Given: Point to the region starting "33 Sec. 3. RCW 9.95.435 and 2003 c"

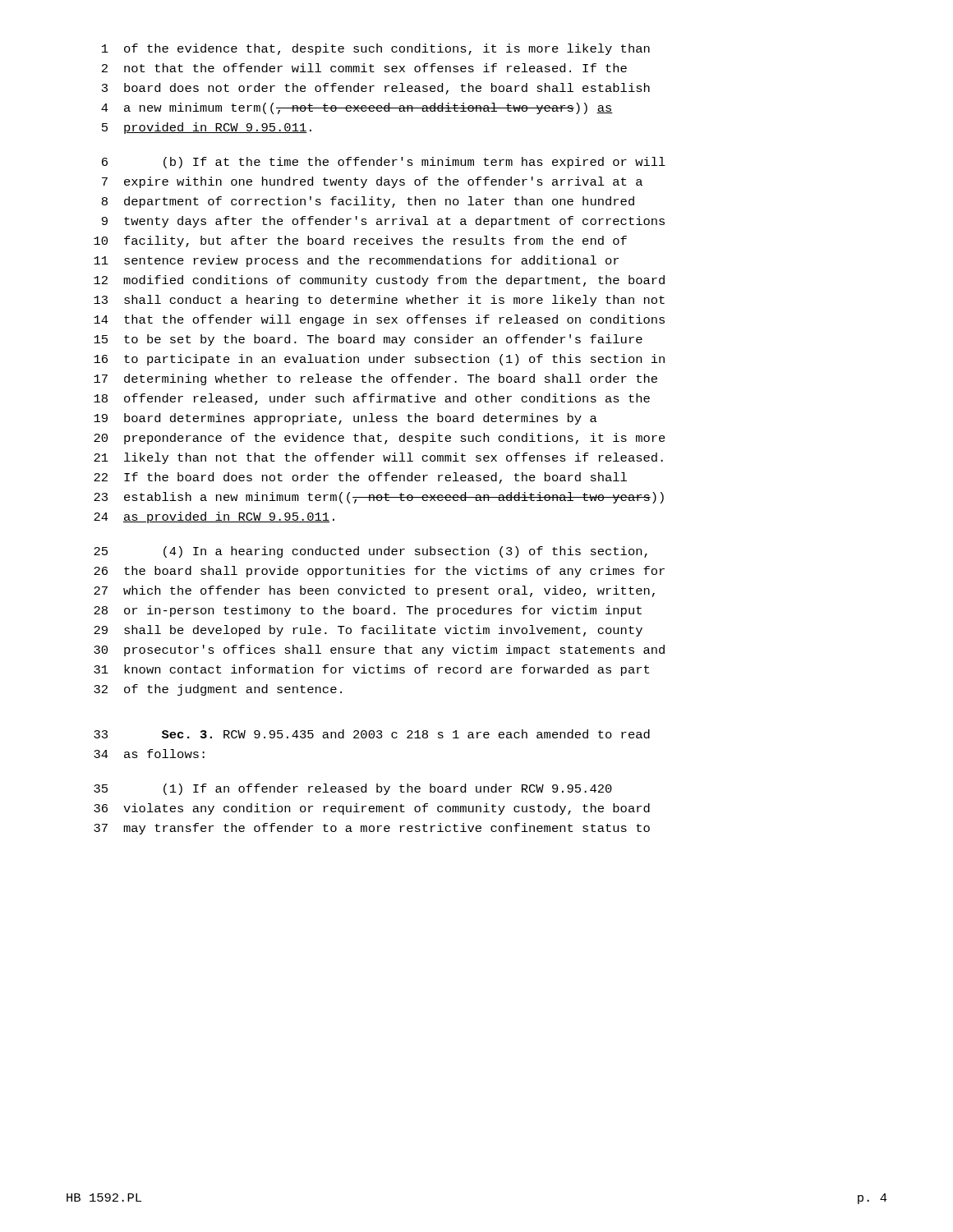Looking at the screenshot, I should click(x=476, y=745).
